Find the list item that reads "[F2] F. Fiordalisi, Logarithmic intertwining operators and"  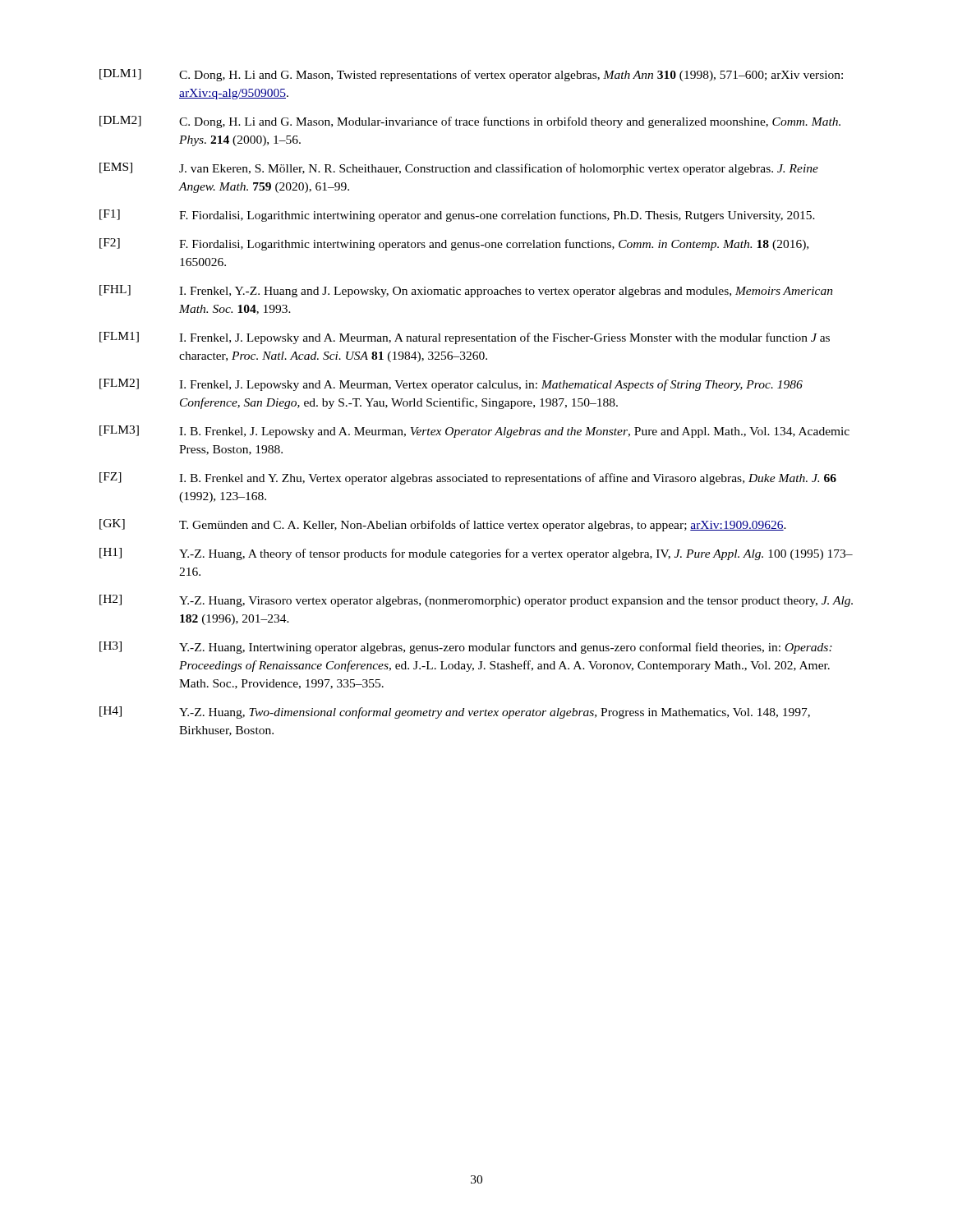pyautogui.click(x=476, y=253)
